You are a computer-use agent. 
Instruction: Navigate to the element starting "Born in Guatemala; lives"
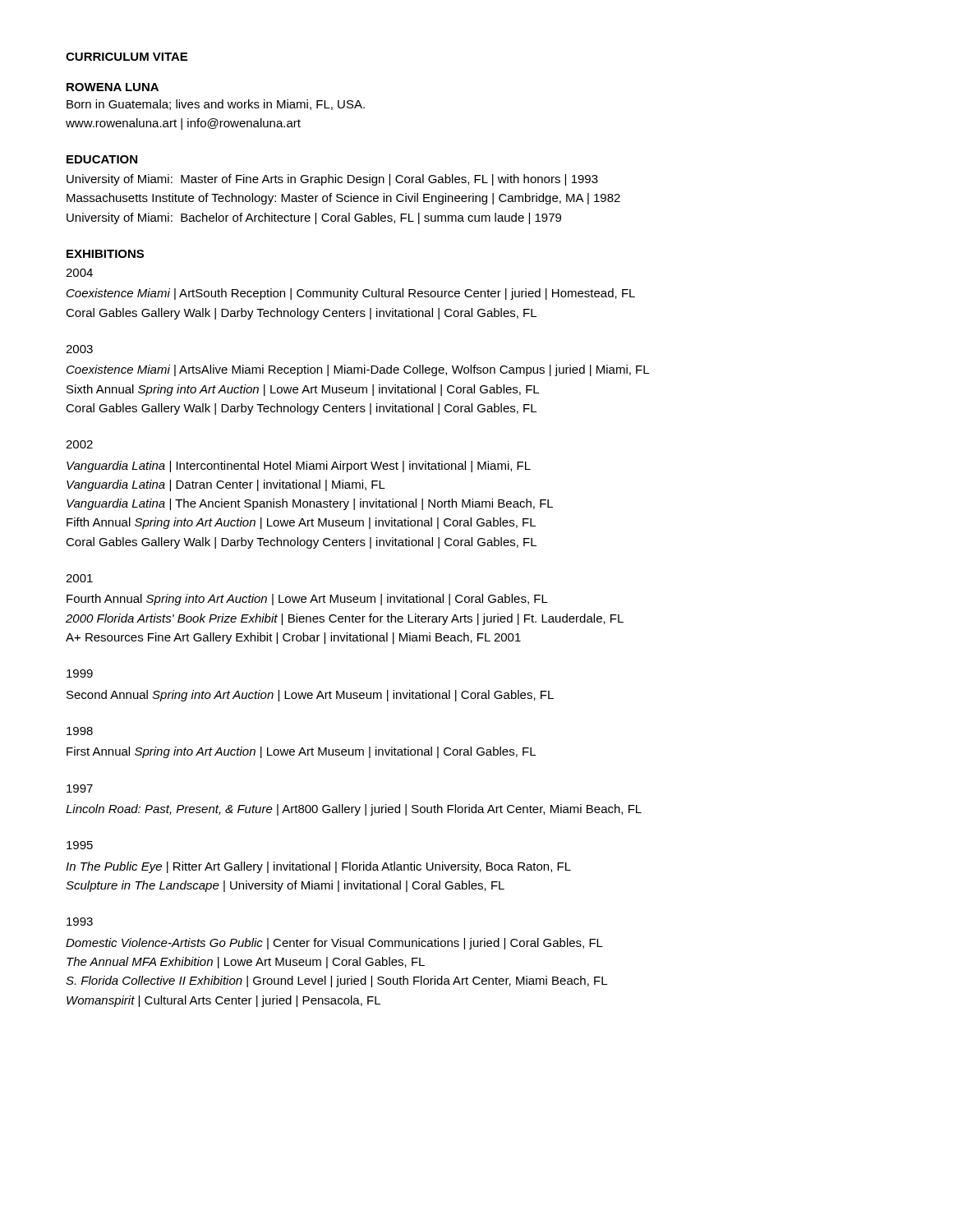pyautogui.click(x=216, y=113)
